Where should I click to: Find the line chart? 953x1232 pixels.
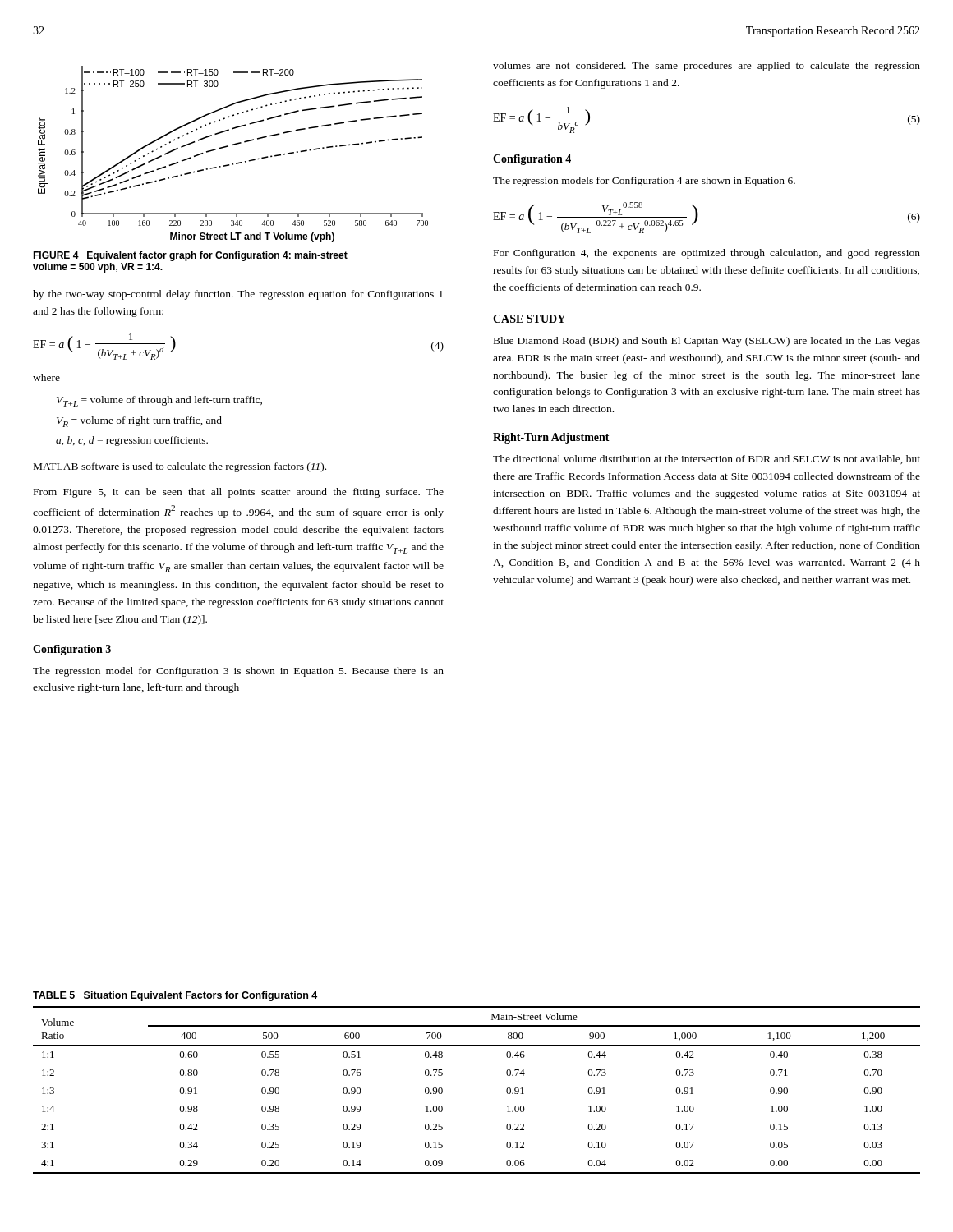[238, 152]
